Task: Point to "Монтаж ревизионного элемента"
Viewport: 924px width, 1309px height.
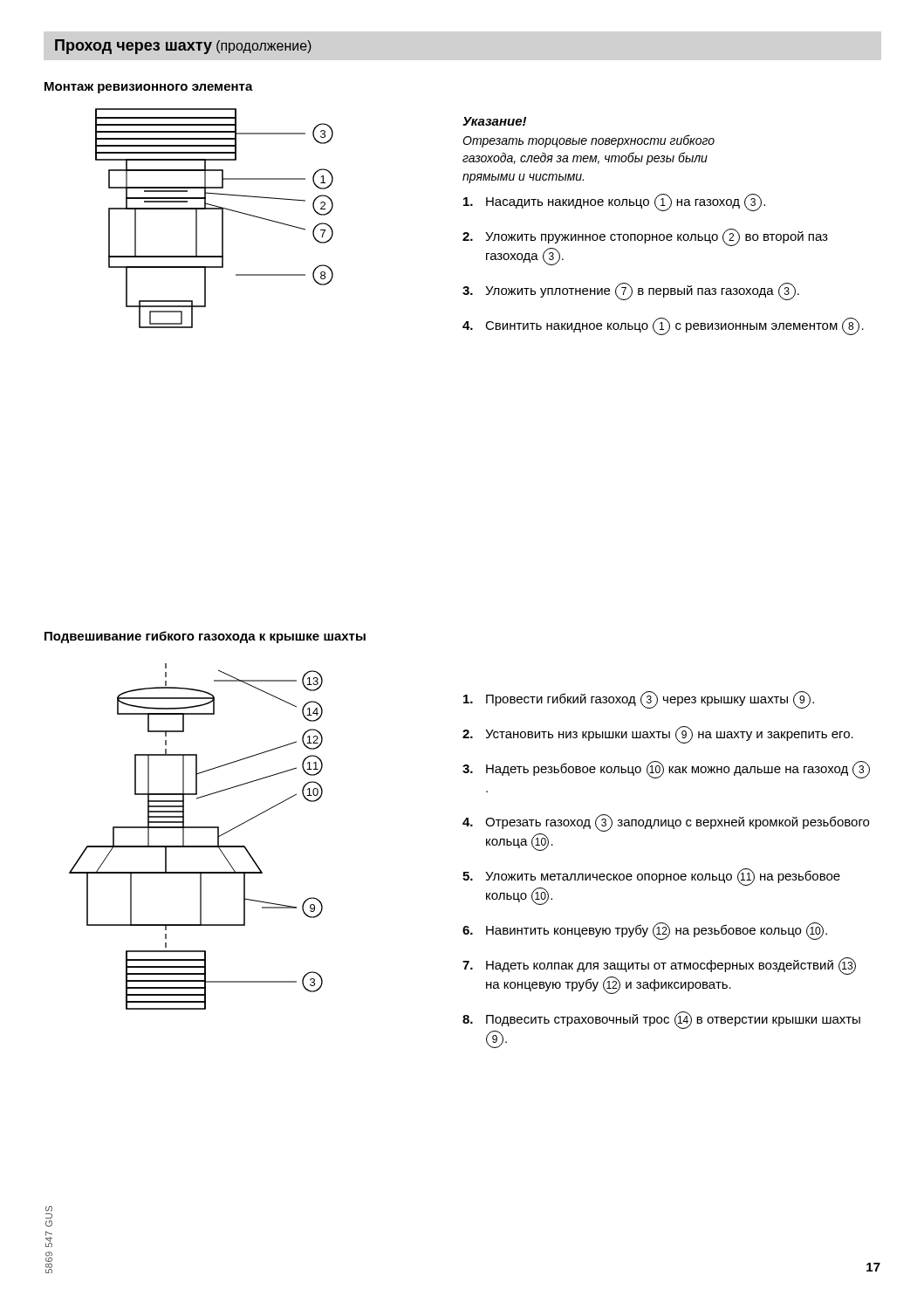Action: [148, 86]
